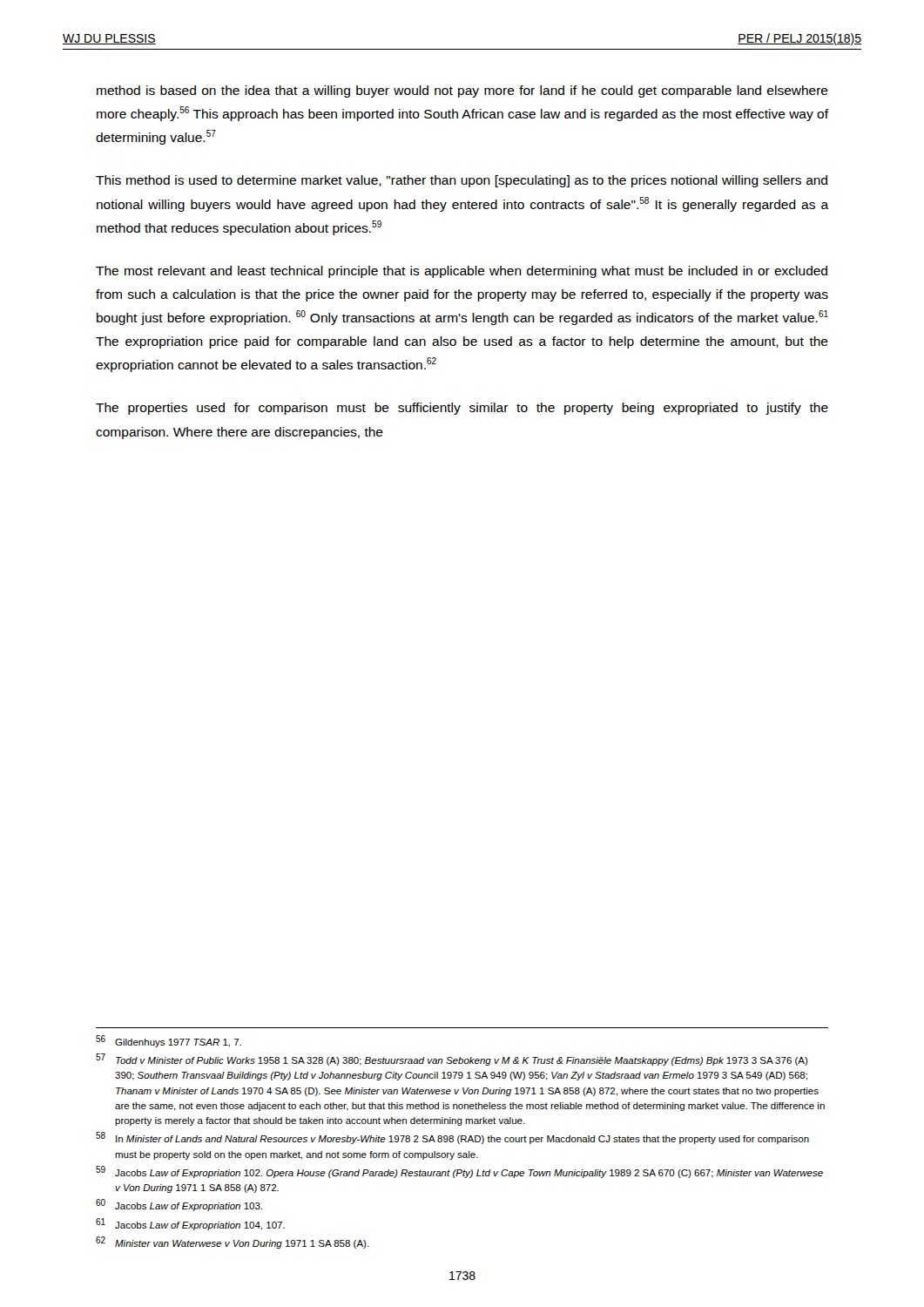Click the passage that begins "This method is"
This screenshot has width=924, height=1307.
pyautogui.click(x=462, y=204)
